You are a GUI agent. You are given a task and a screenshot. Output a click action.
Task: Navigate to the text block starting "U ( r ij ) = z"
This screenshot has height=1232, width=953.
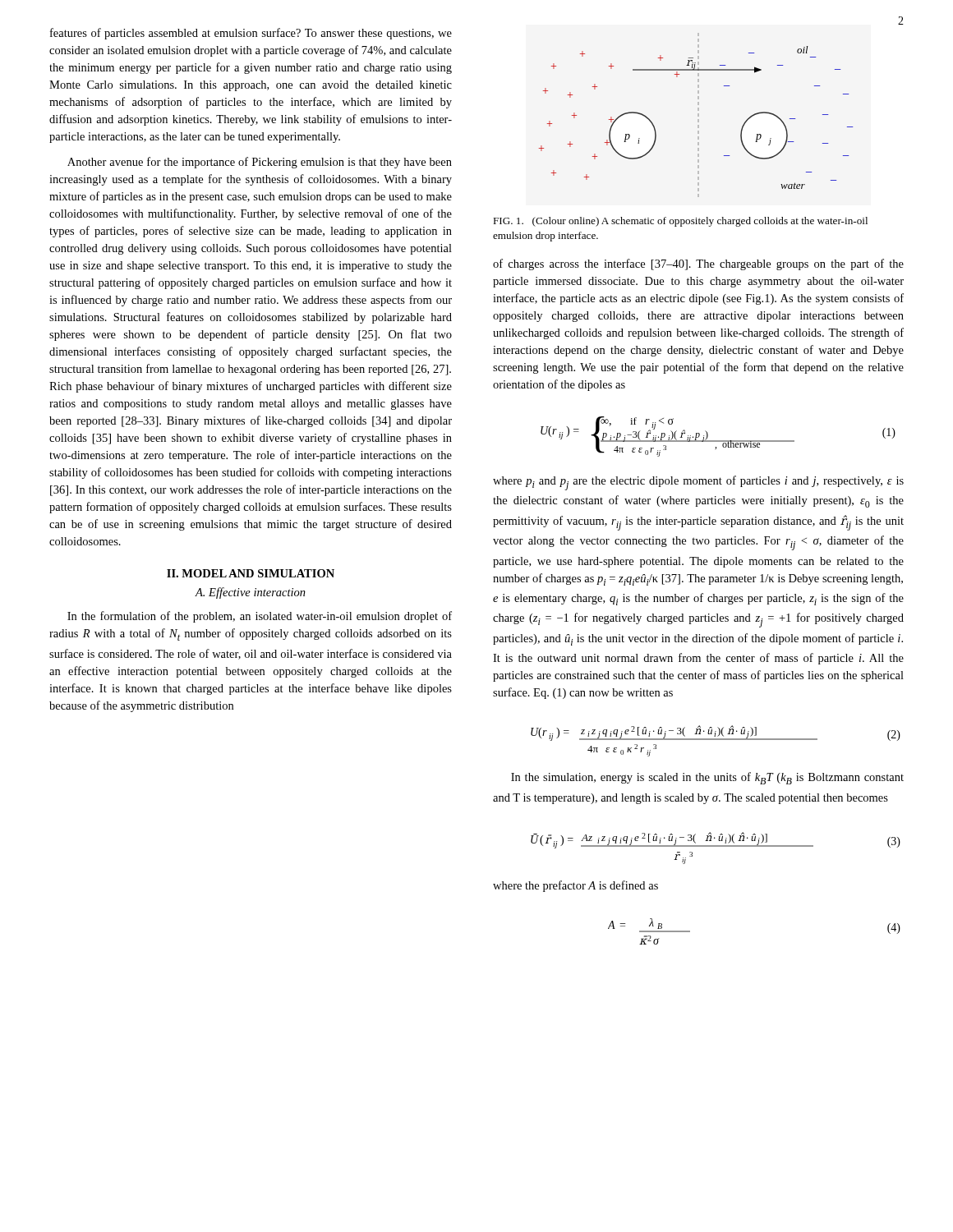tap(698, 735)
